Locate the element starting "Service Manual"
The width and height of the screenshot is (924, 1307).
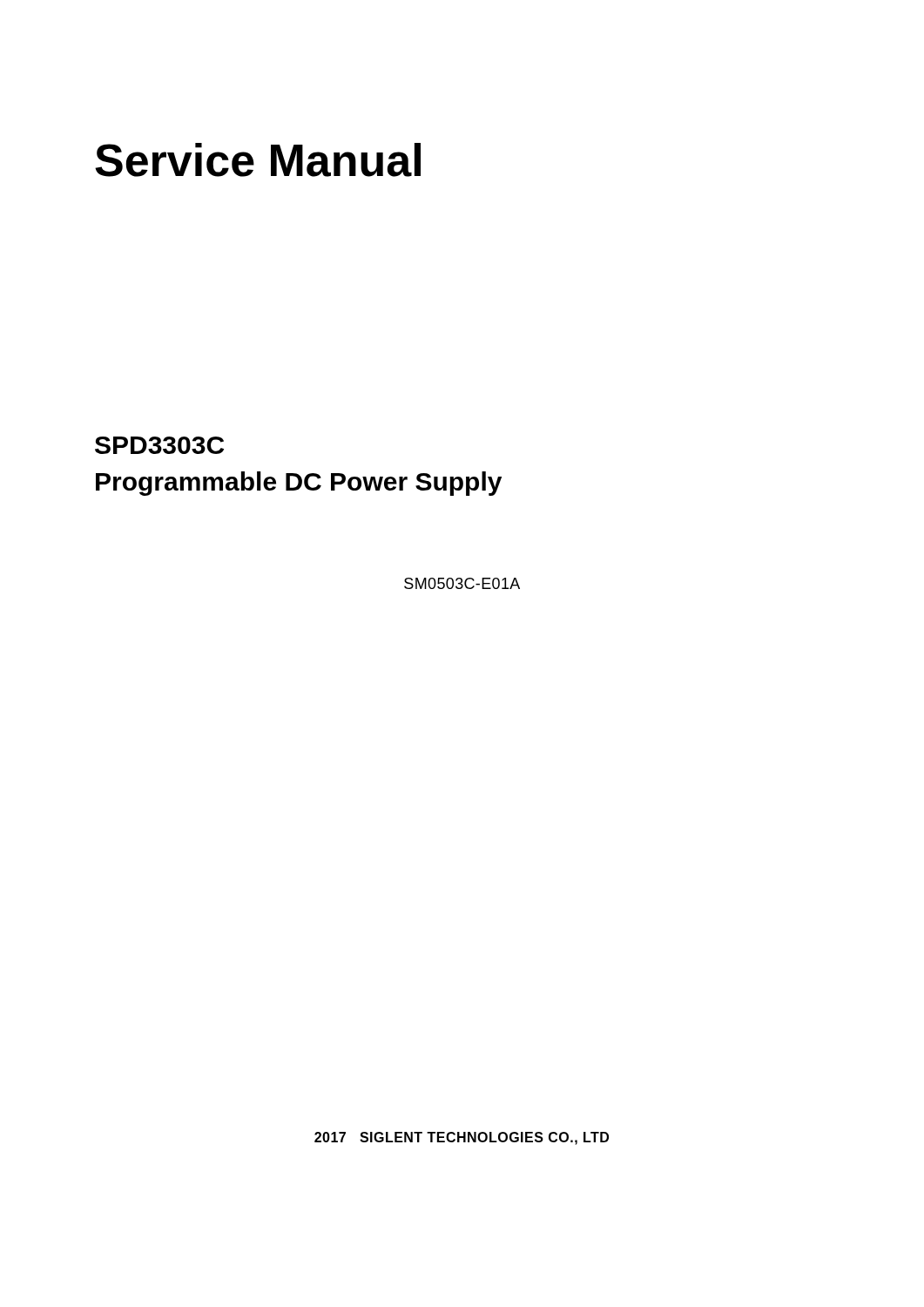coord(259,160)
